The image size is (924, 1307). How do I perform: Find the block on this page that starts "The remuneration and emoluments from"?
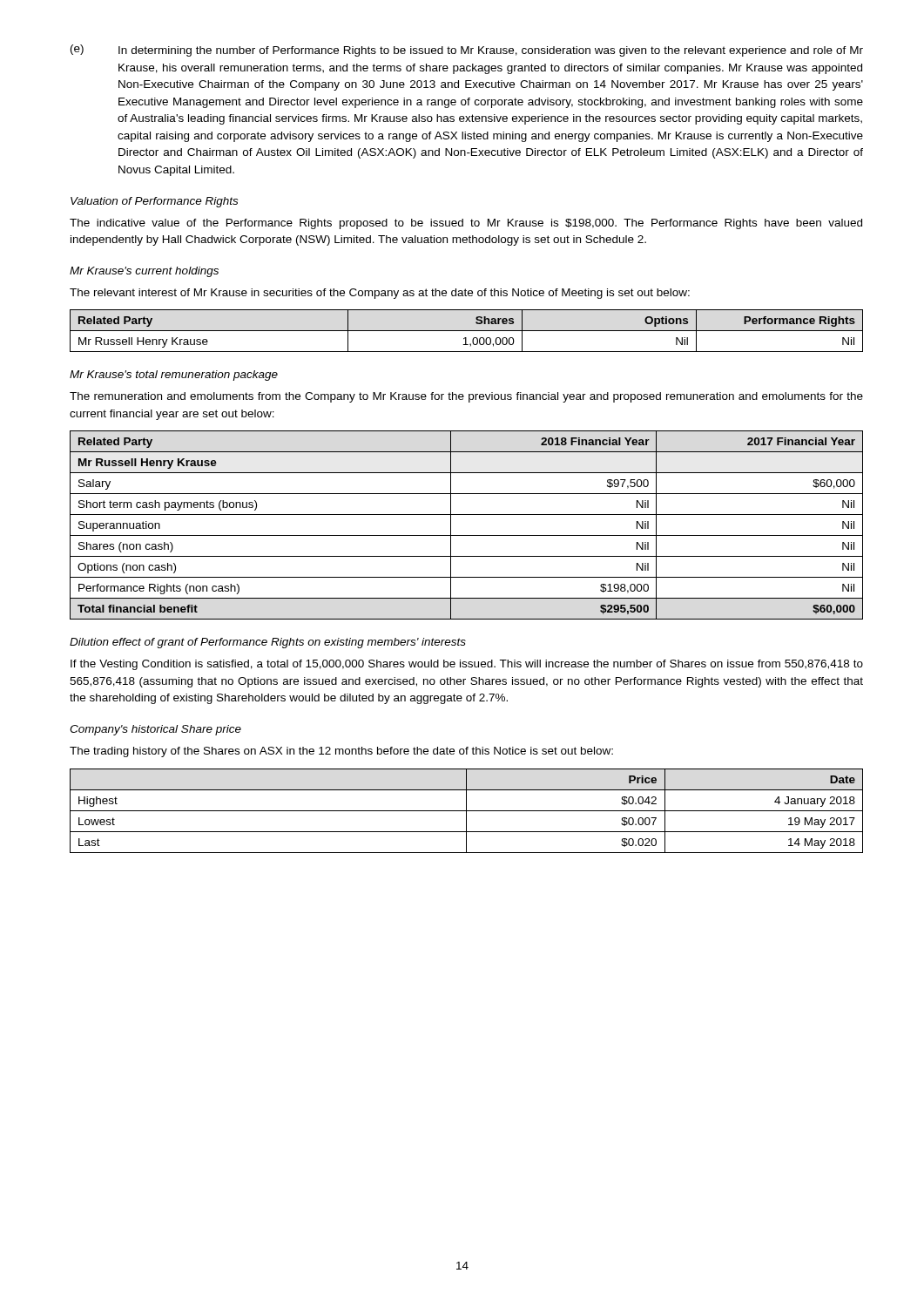[x=466, y=405]
